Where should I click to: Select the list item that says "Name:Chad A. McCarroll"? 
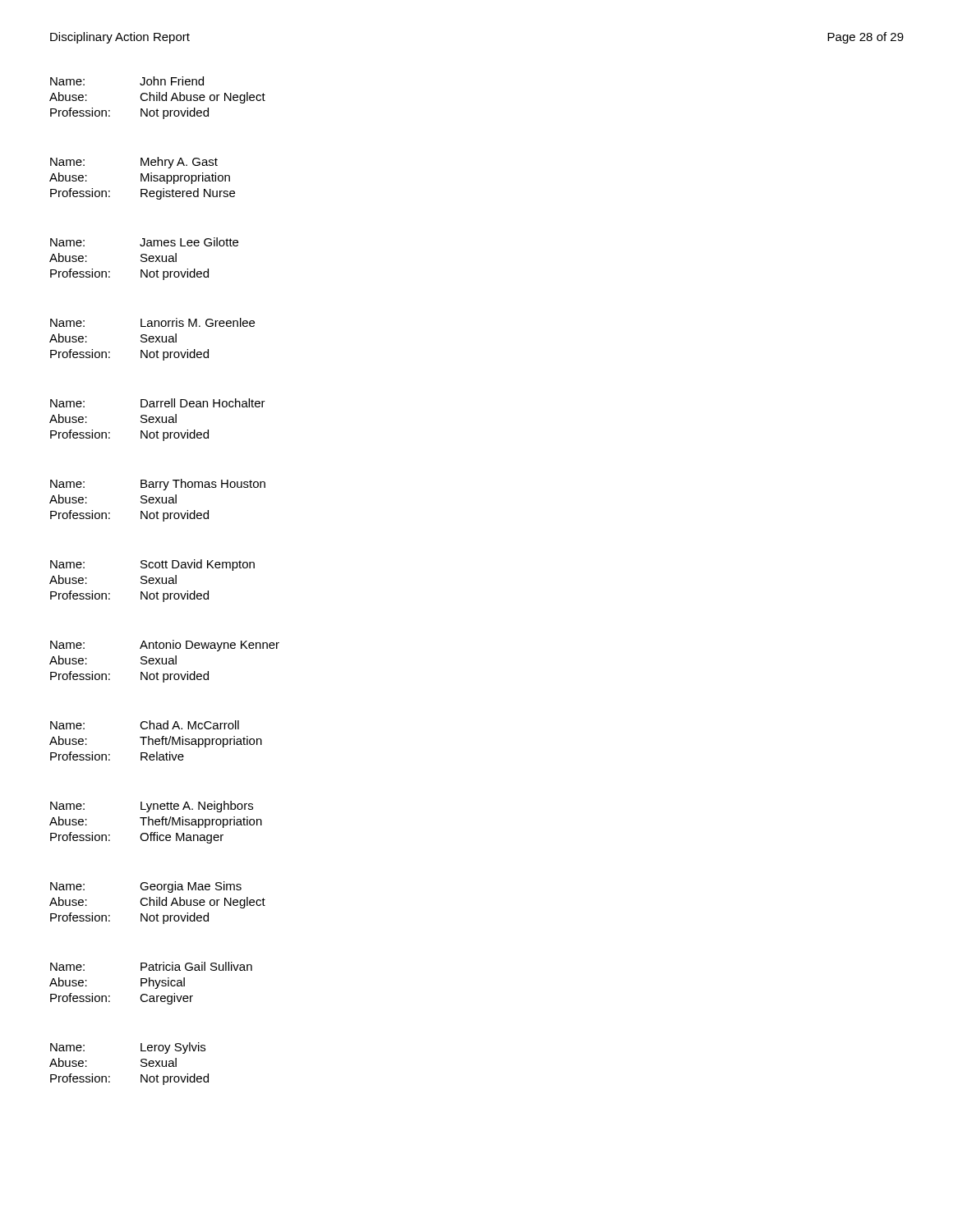click(255, 740)
